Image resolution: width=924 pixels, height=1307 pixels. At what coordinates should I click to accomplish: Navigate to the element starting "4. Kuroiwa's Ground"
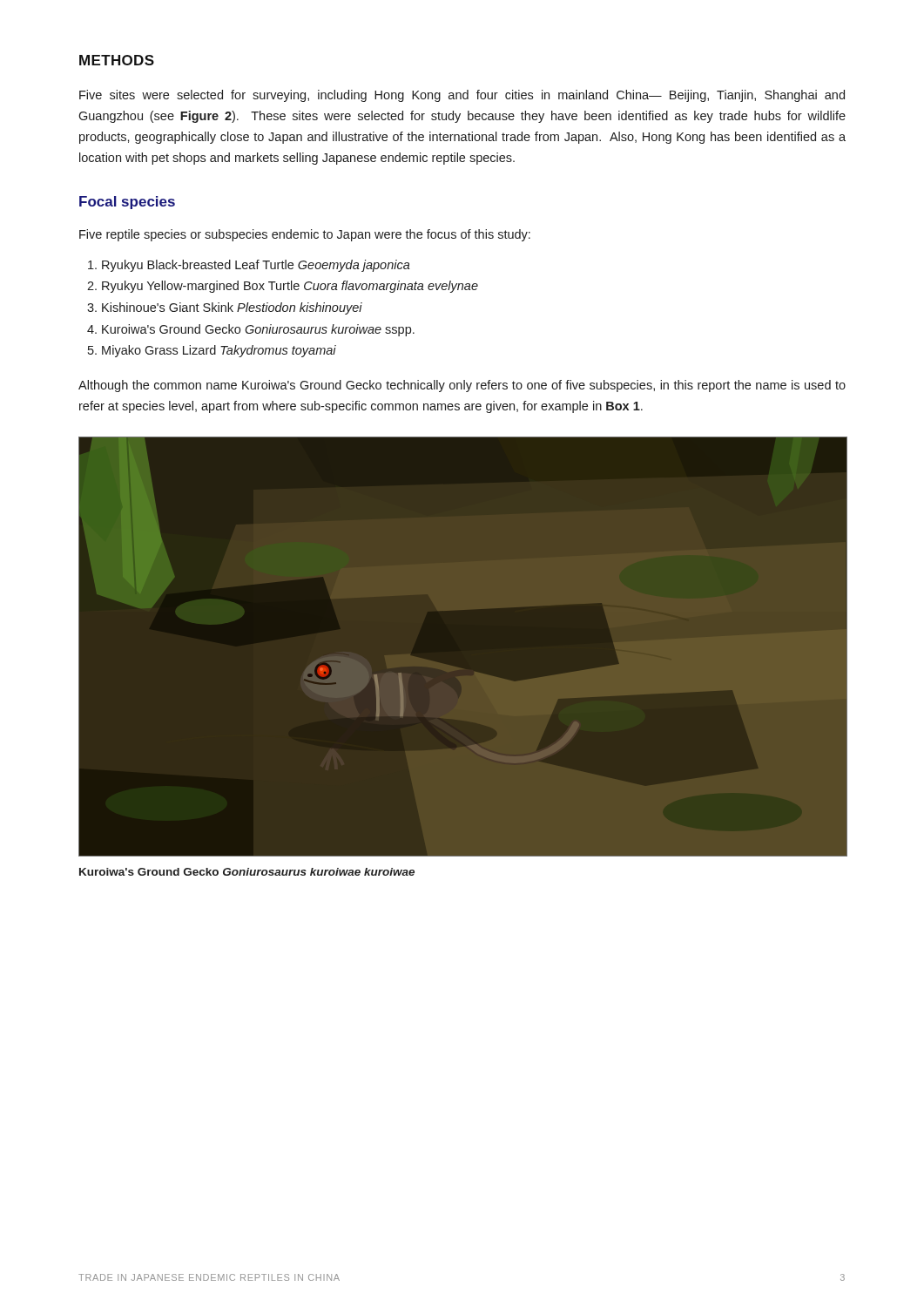tap(251, 329)
